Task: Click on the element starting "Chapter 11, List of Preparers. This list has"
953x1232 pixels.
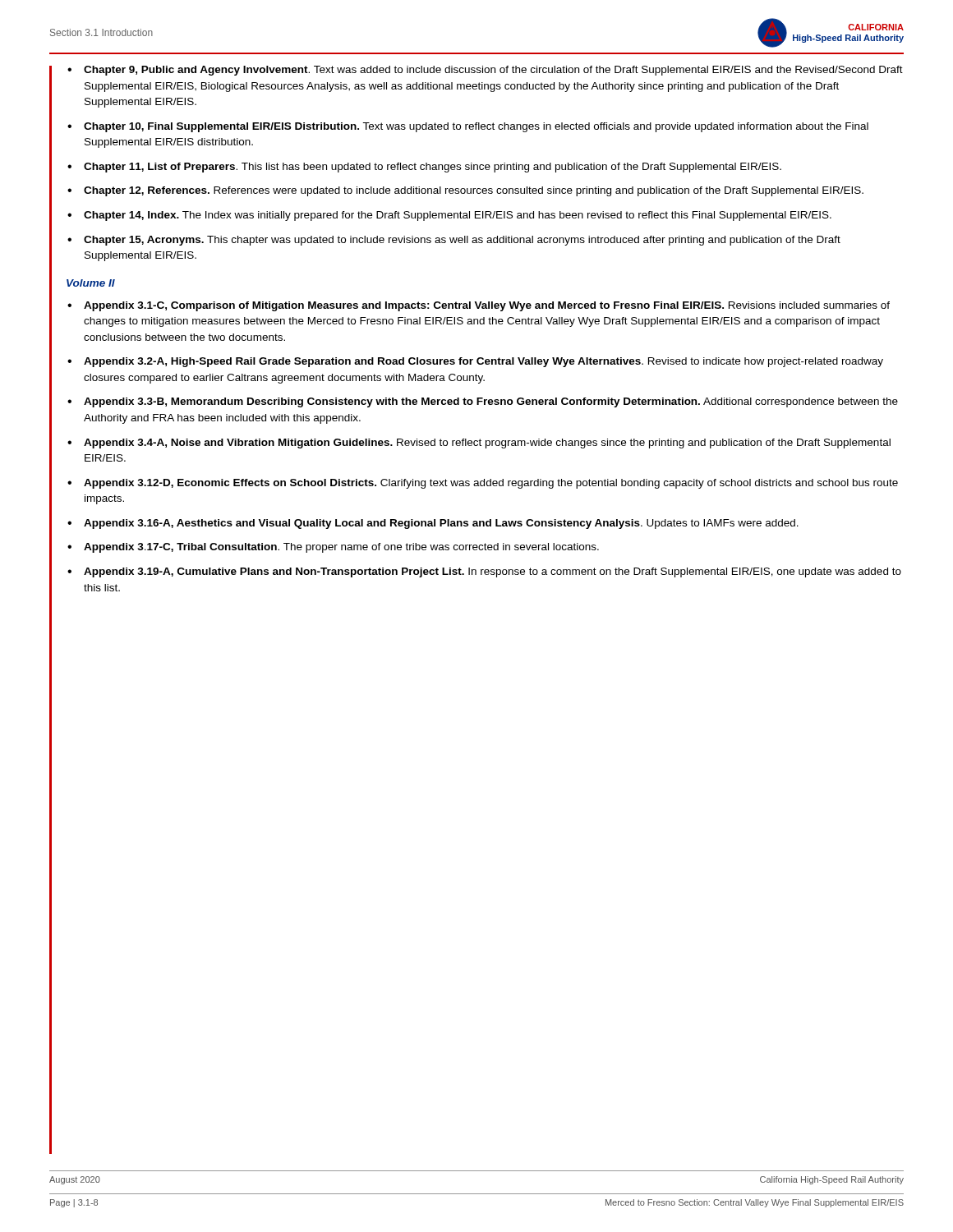Action: coord(433,166)
